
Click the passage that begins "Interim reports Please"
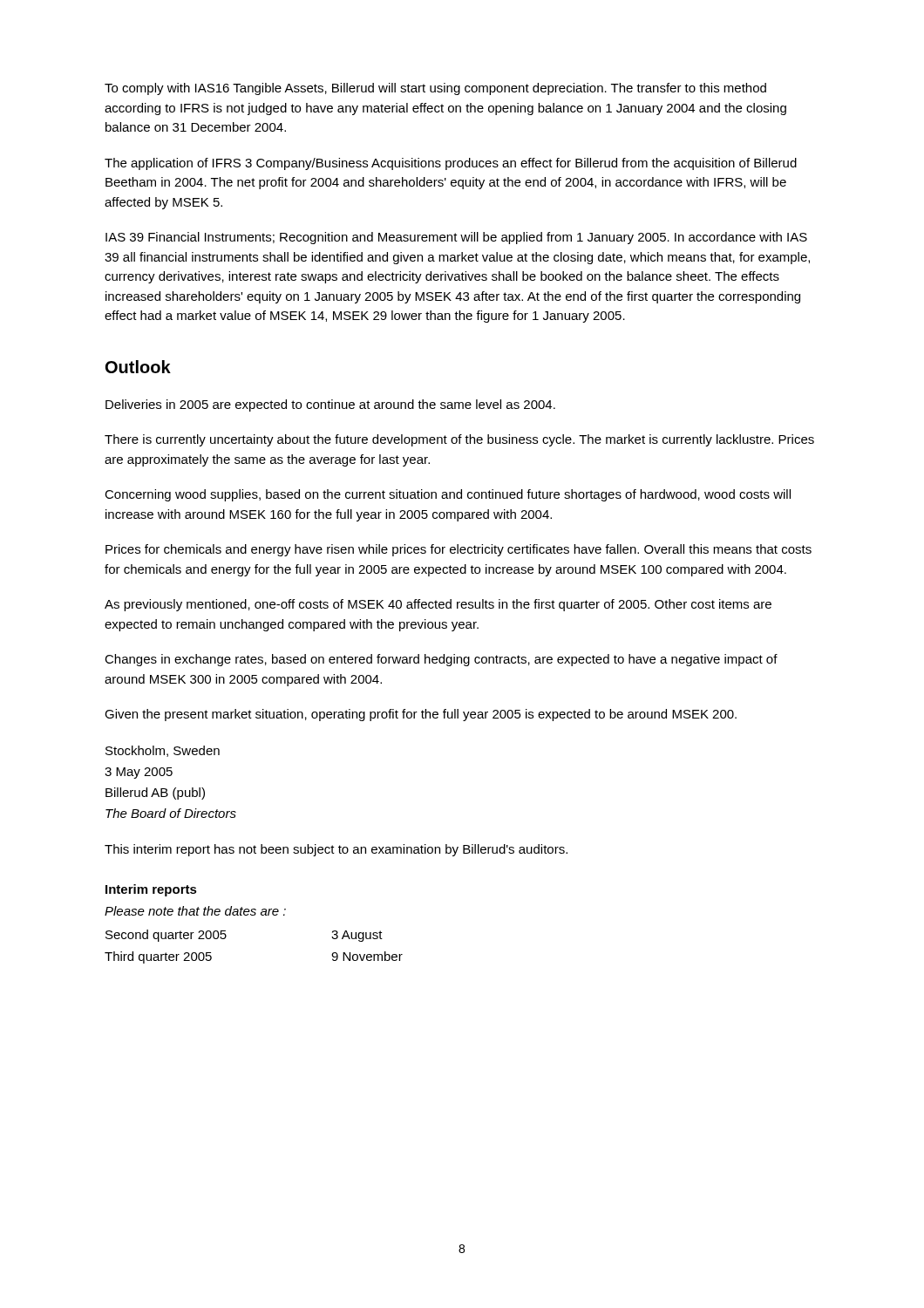point(151,890)
